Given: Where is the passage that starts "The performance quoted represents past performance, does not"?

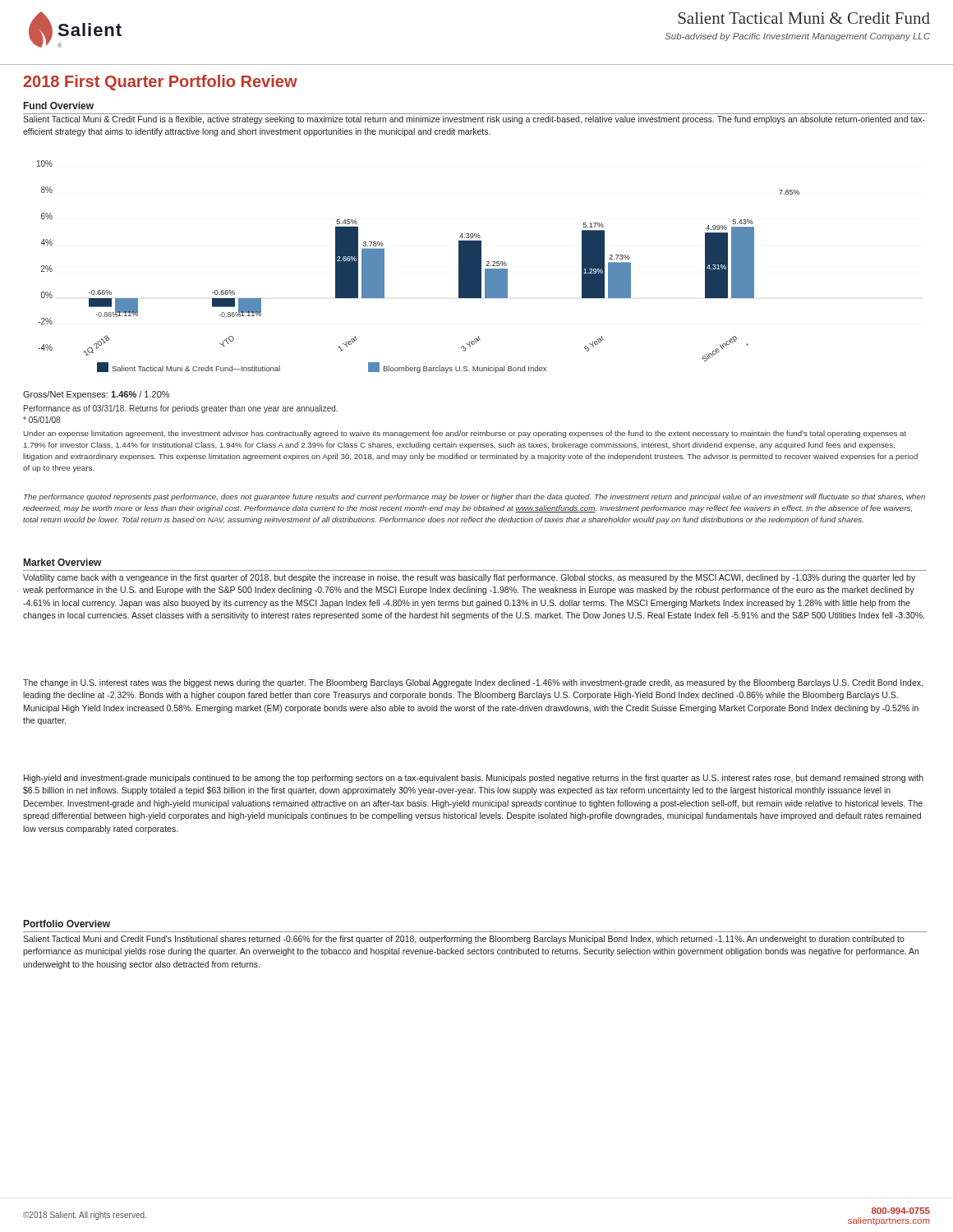Looking at the screenshot, I should point(474,508).
